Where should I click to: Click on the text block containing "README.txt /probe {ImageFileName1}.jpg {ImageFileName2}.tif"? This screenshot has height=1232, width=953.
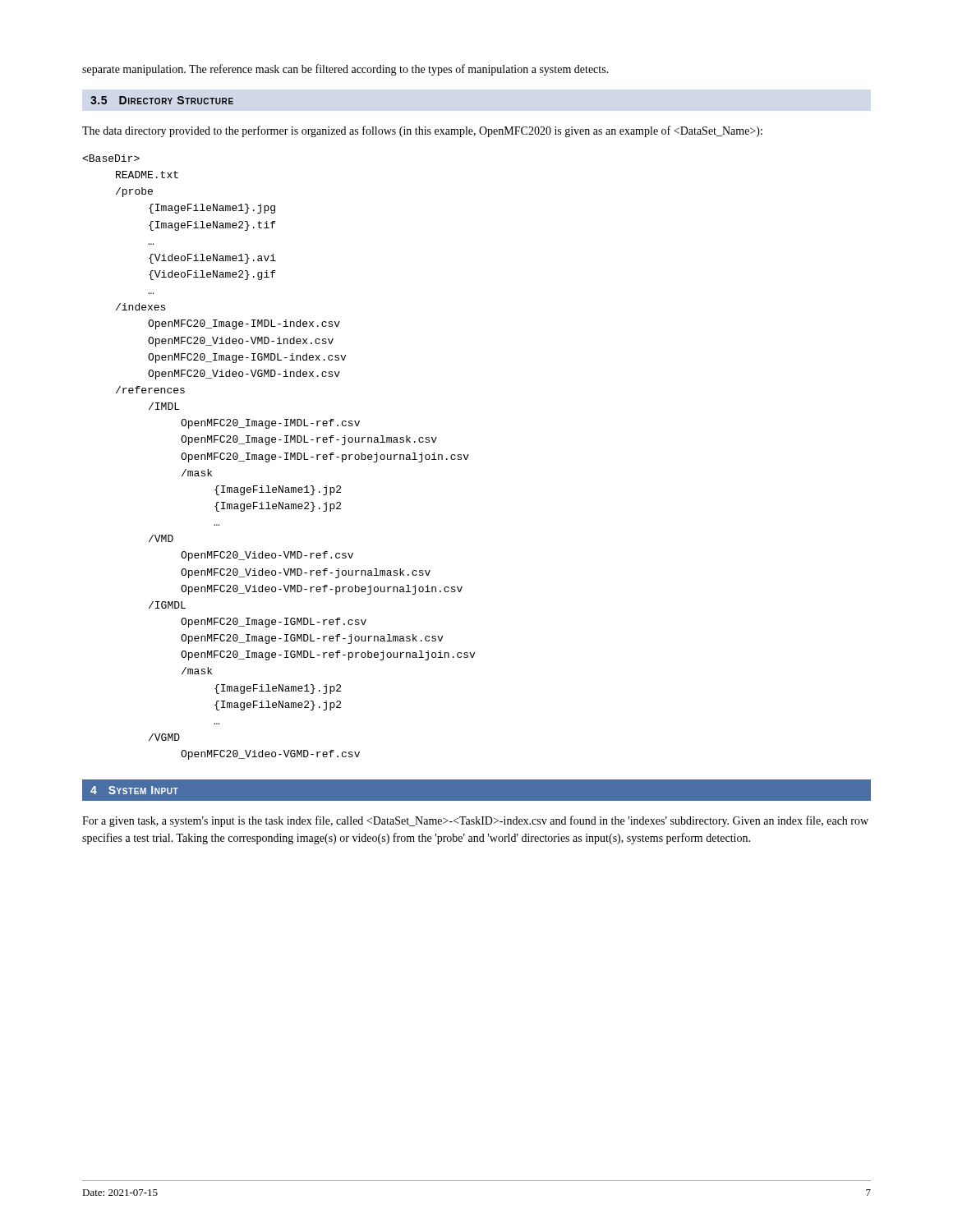pyautogui.click(x=476, y=457)
